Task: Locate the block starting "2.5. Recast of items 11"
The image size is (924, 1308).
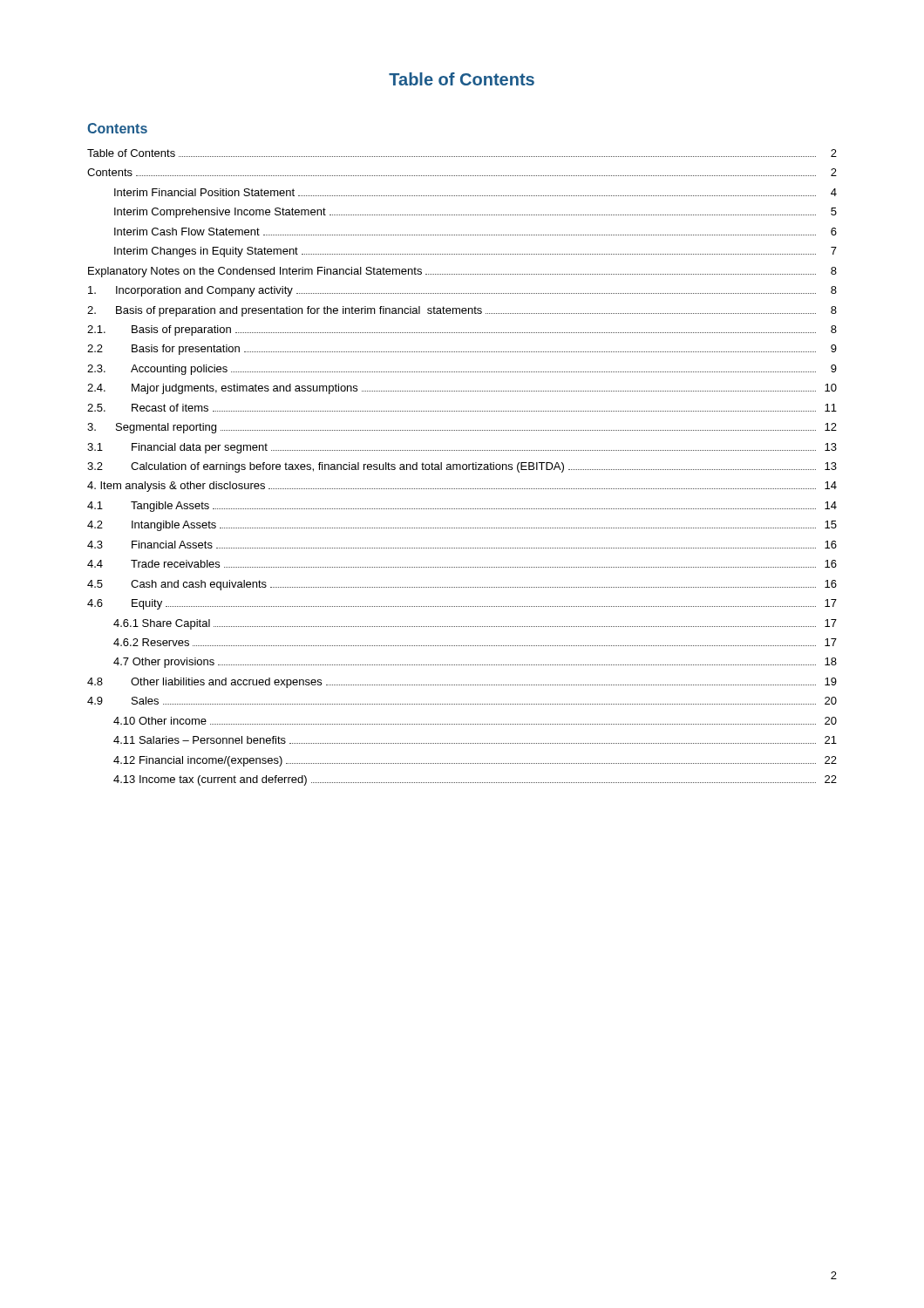Action: [462, 408]
